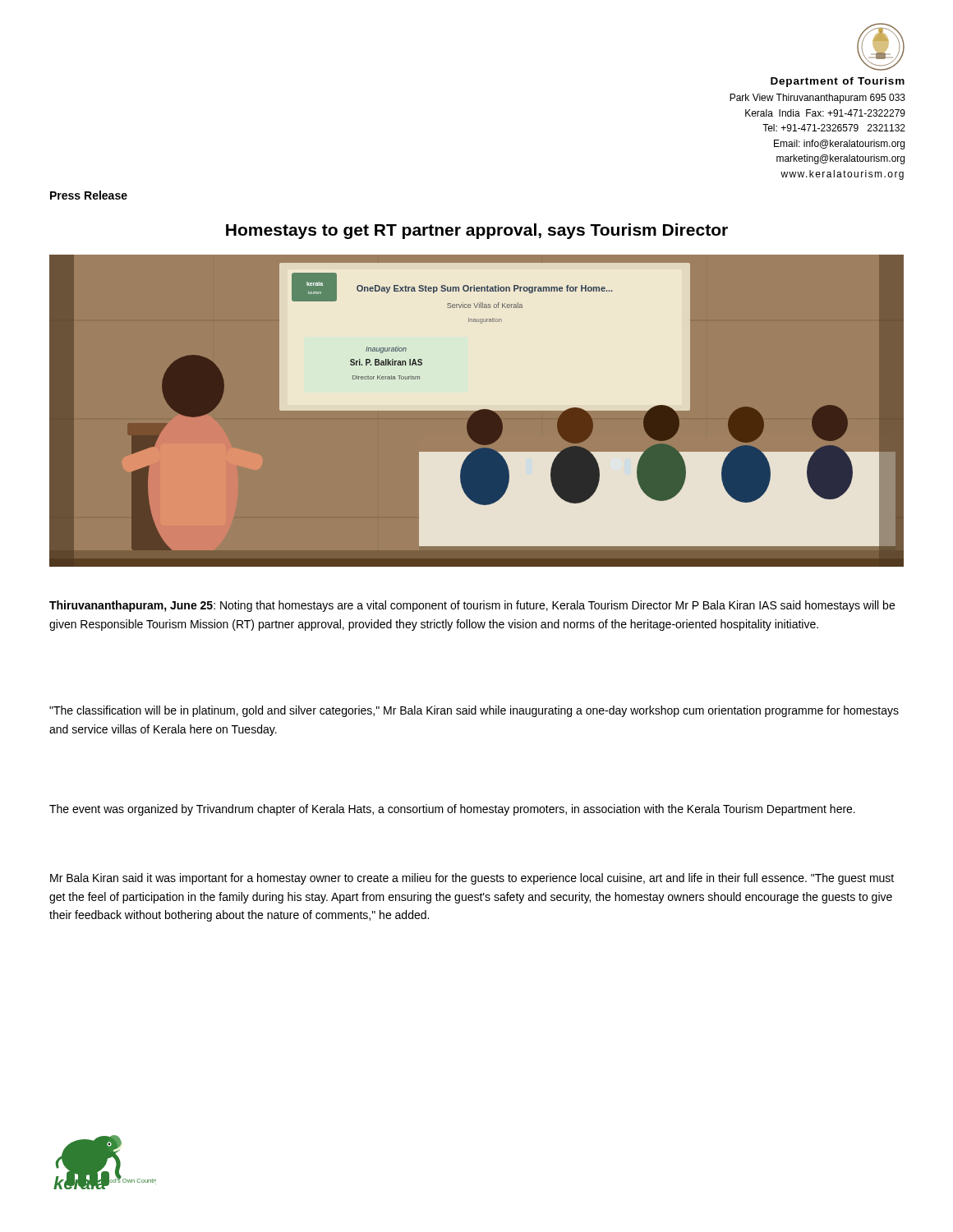Point to the block beginning "Thiruvananthapuram, June 25:"

tap(476, 615)
